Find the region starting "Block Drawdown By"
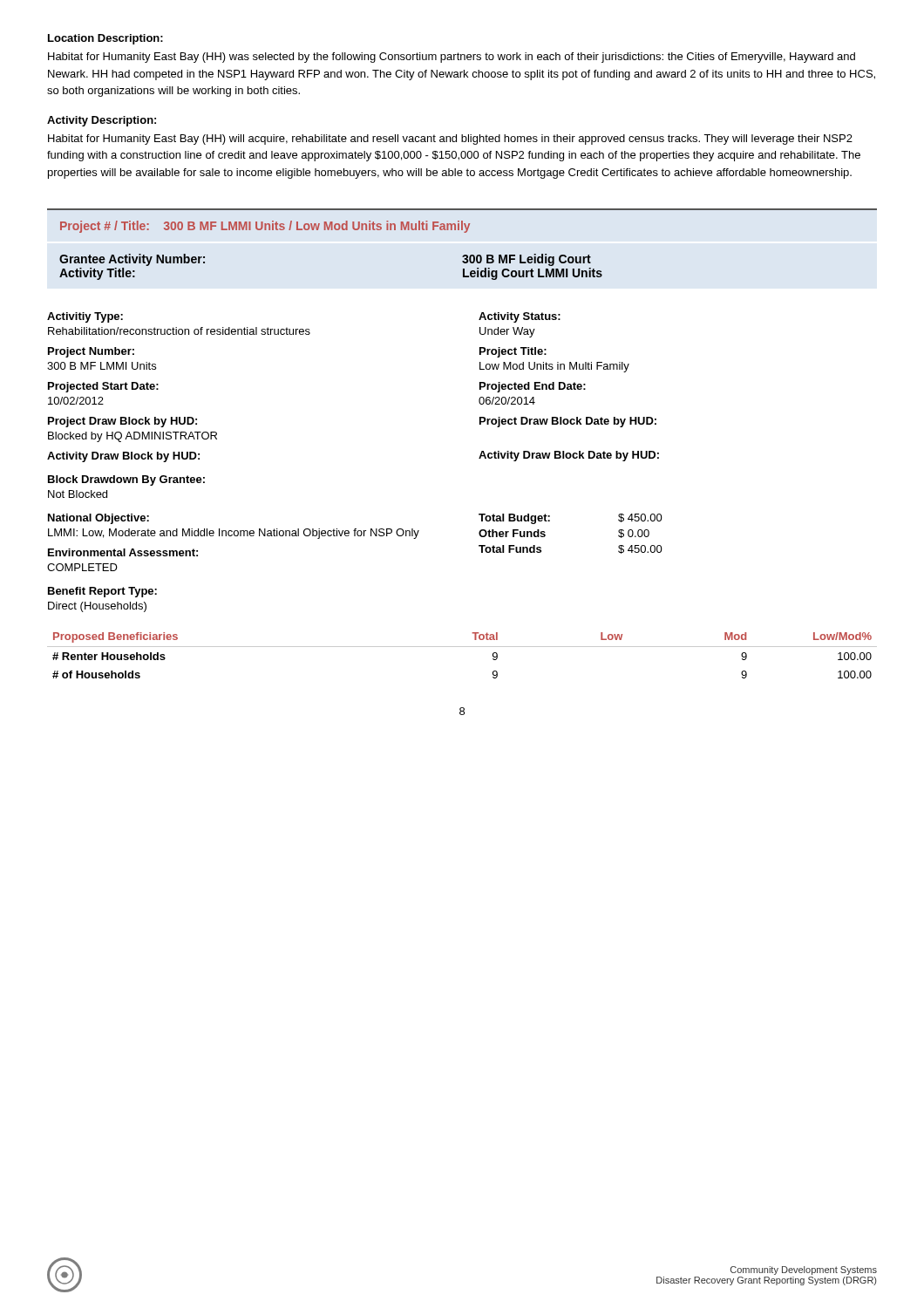The image size is (924, 1308). point(126,479)
